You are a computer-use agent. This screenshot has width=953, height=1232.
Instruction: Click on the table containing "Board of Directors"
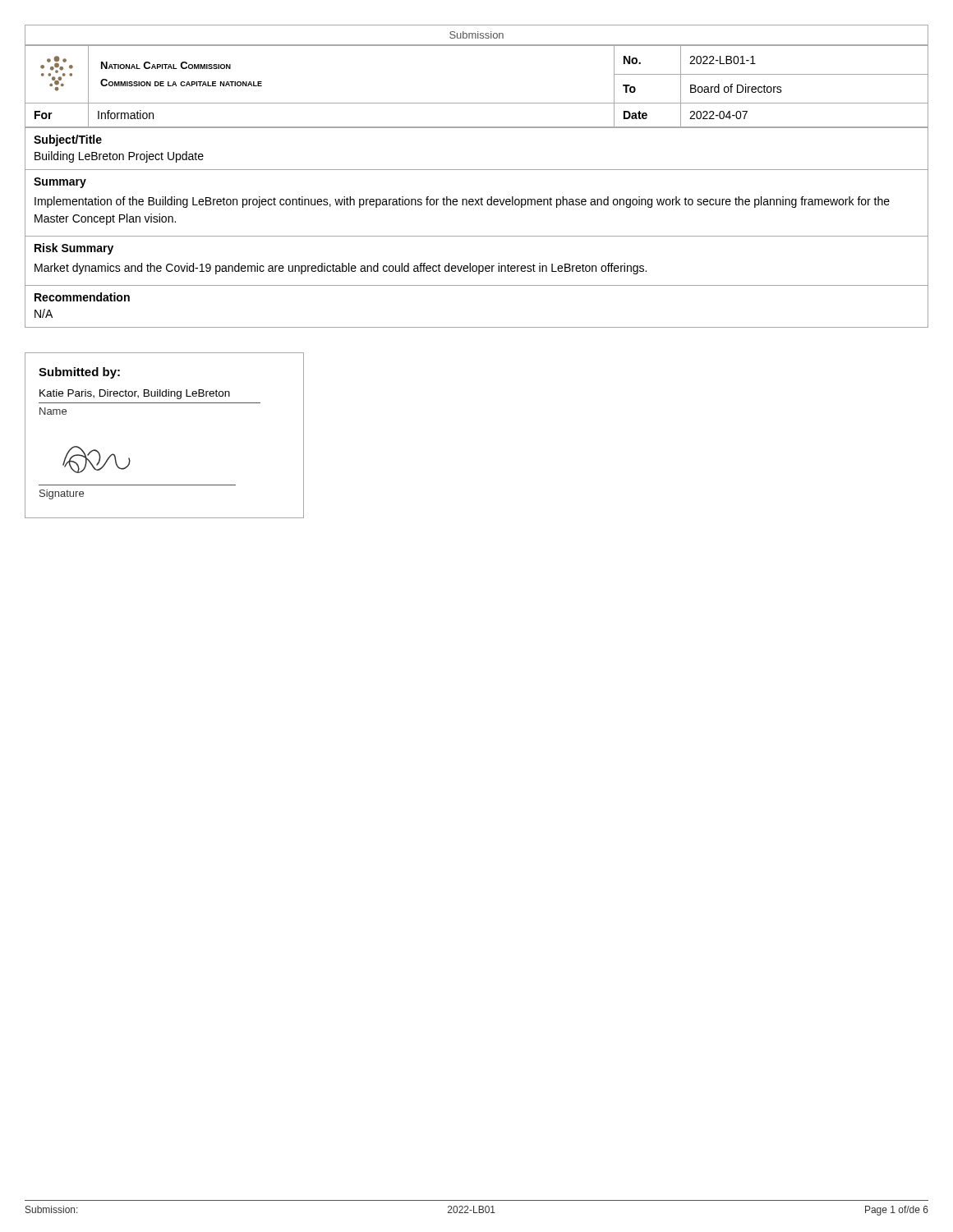click(476, 86)
